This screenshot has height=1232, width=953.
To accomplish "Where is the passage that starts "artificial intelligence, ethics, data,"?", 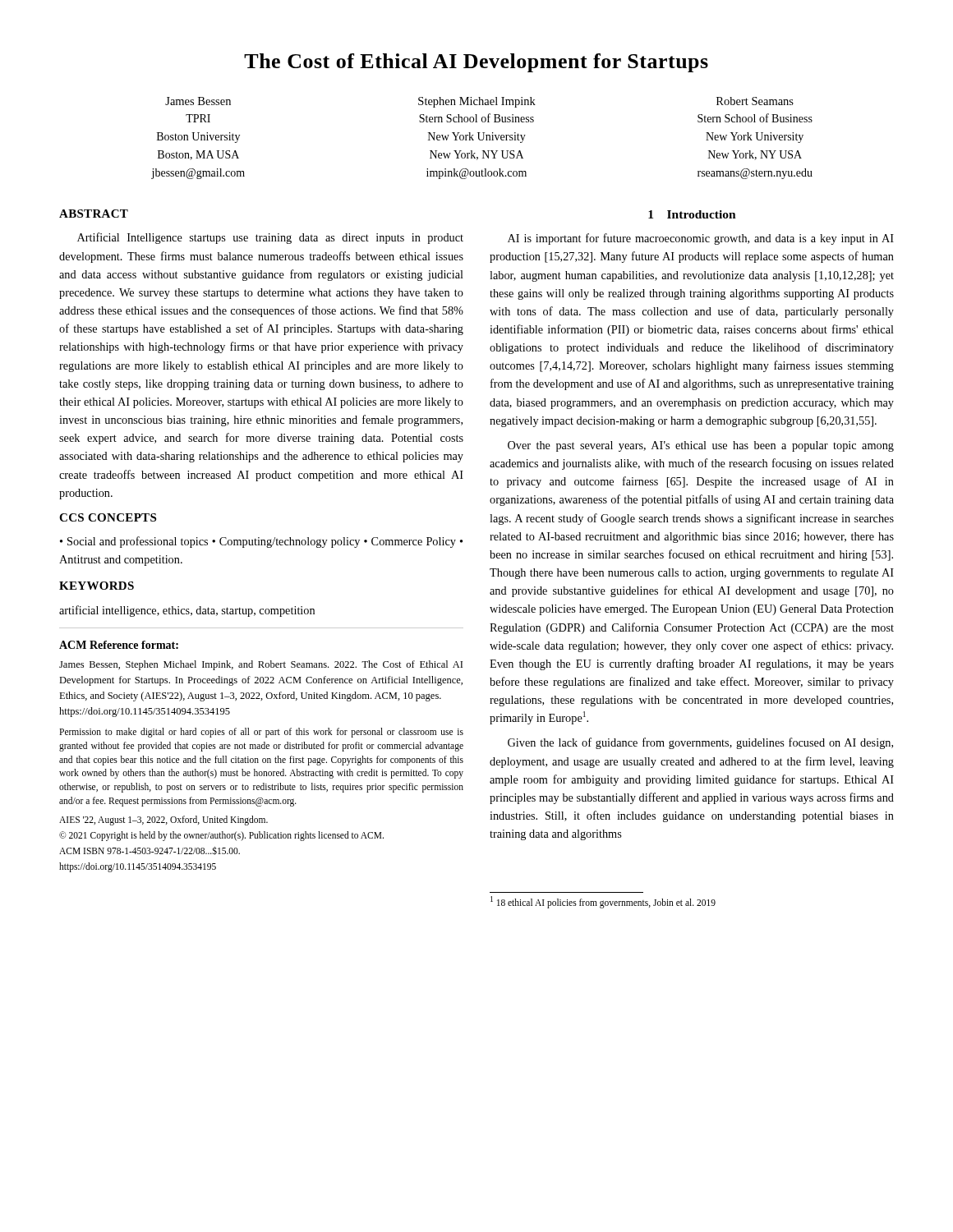I will [x=261, y=610].
